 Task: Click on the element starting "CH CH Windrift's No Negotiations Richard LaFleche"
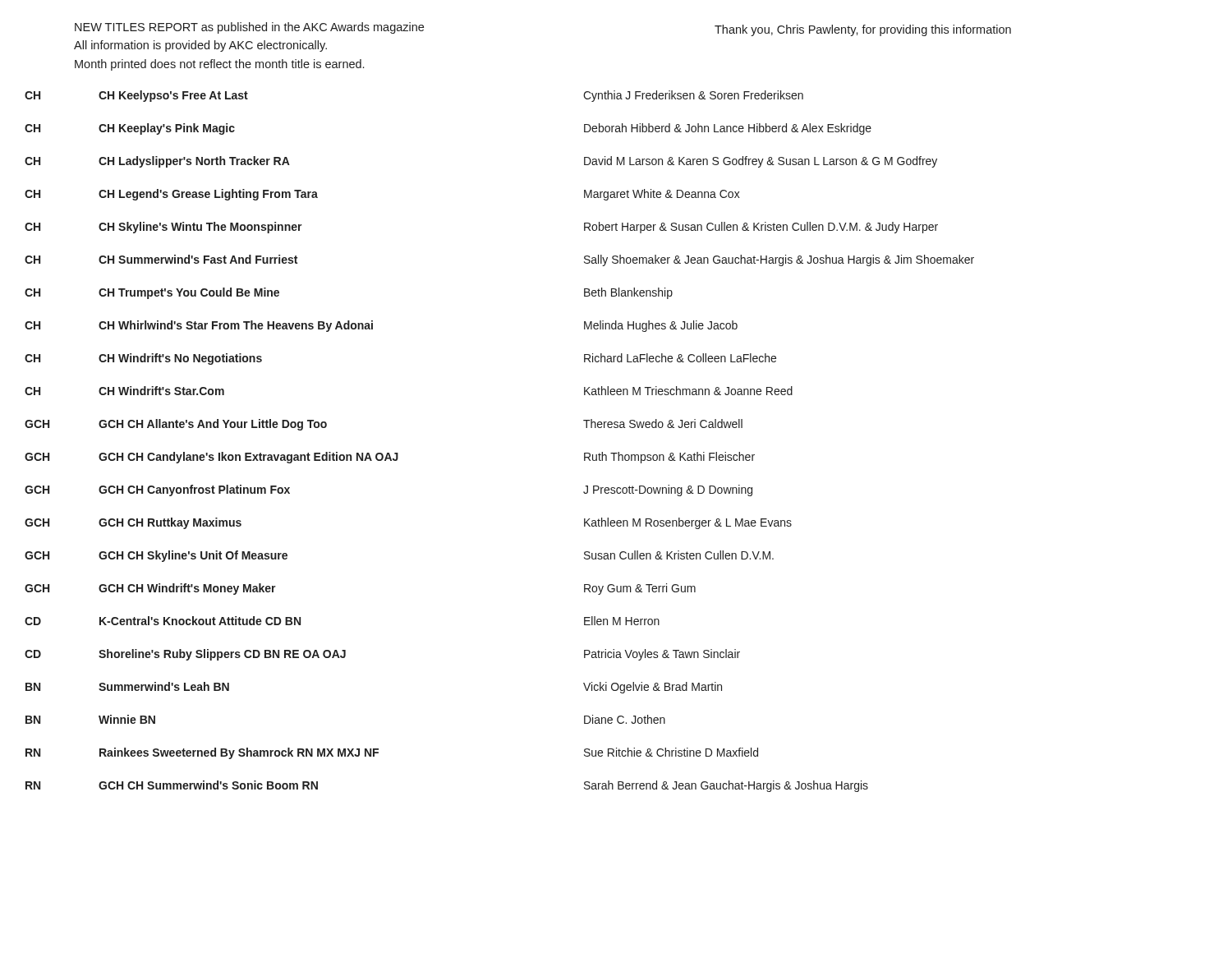tap(616, 358)
